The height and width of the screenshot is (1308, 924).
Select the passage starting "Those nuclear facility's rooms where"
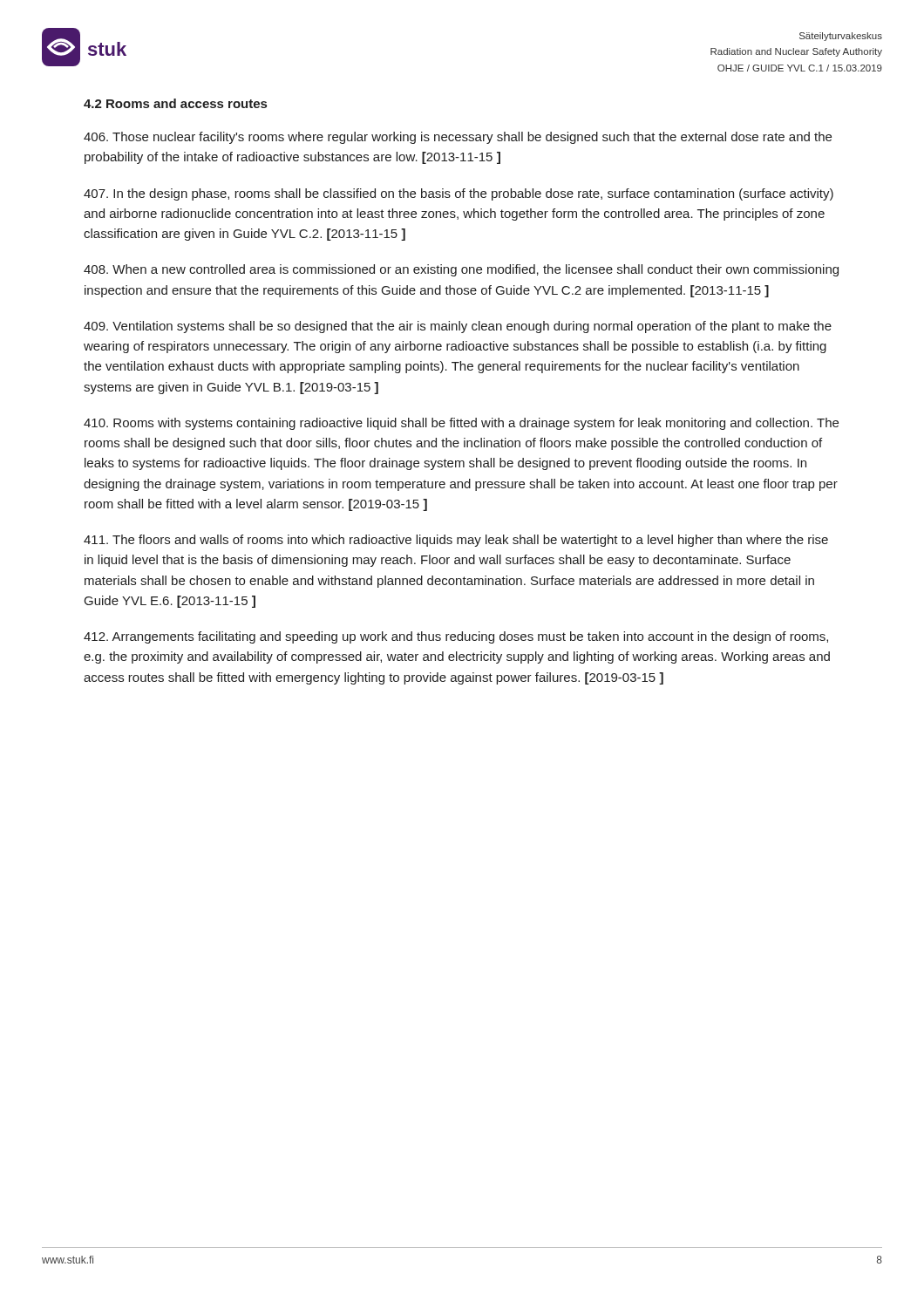click(x=458, y=147)
